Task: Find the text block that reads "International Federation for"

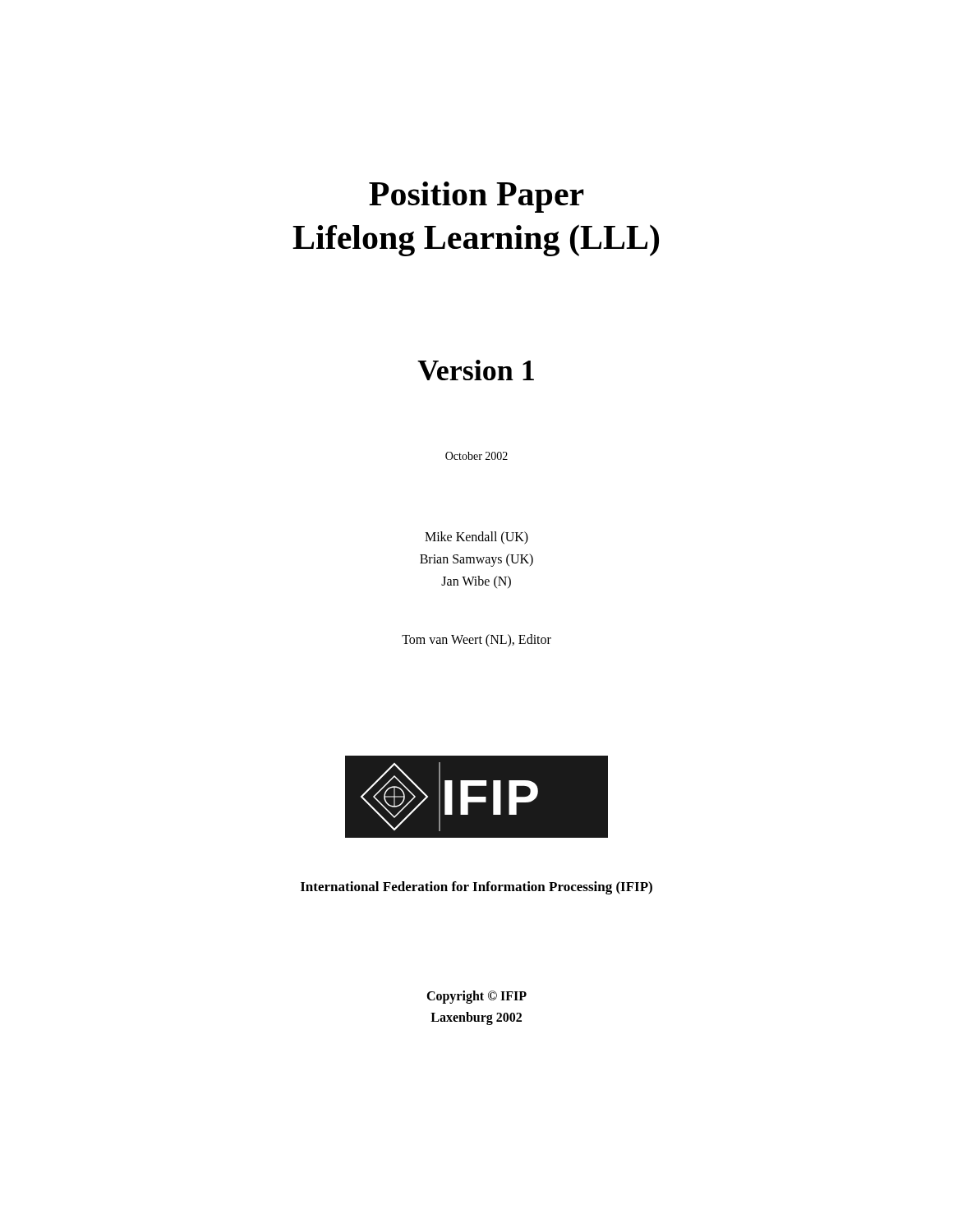Action: click(476, 887)
